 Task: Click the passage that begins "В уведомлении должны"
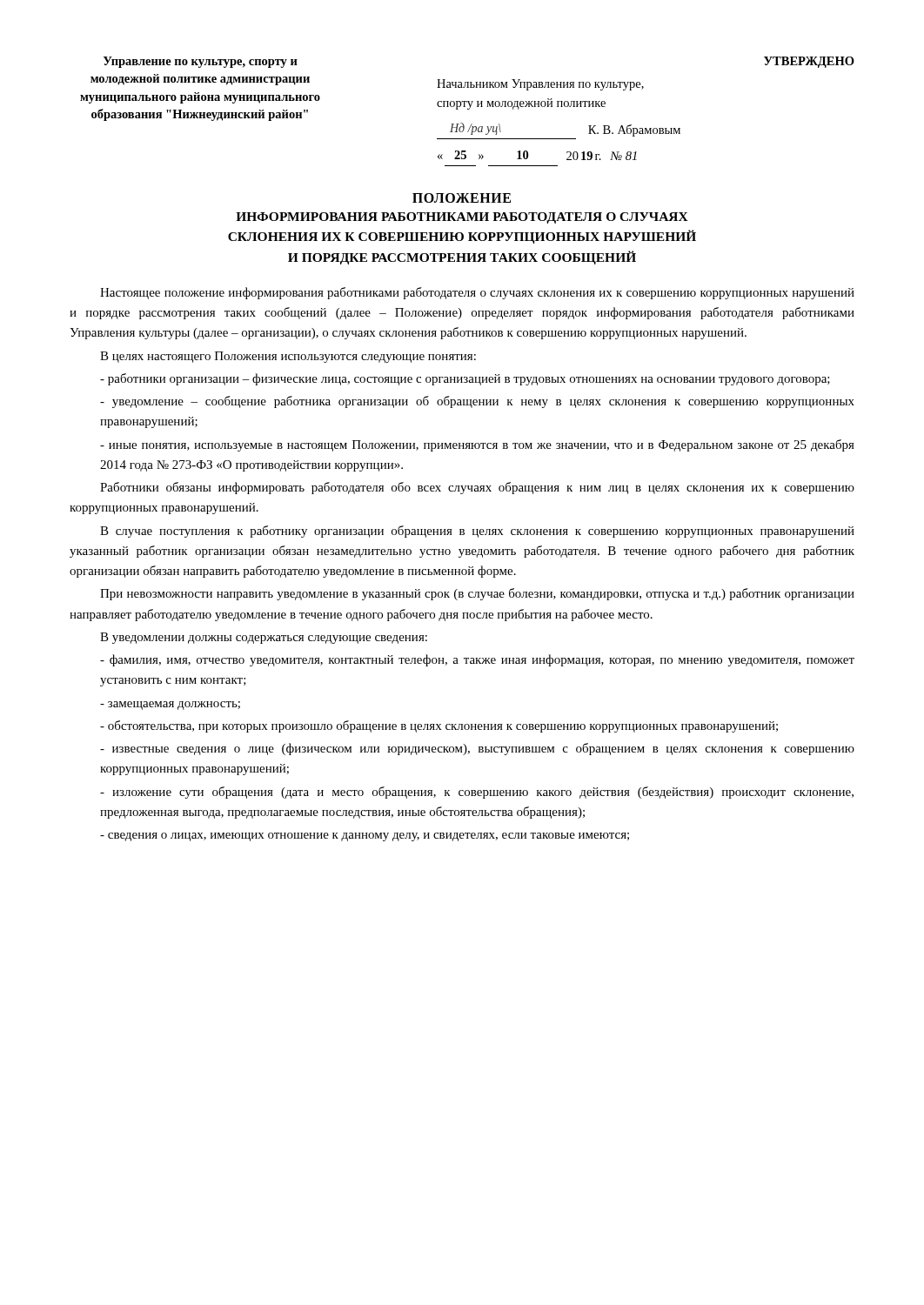(264, 637)
